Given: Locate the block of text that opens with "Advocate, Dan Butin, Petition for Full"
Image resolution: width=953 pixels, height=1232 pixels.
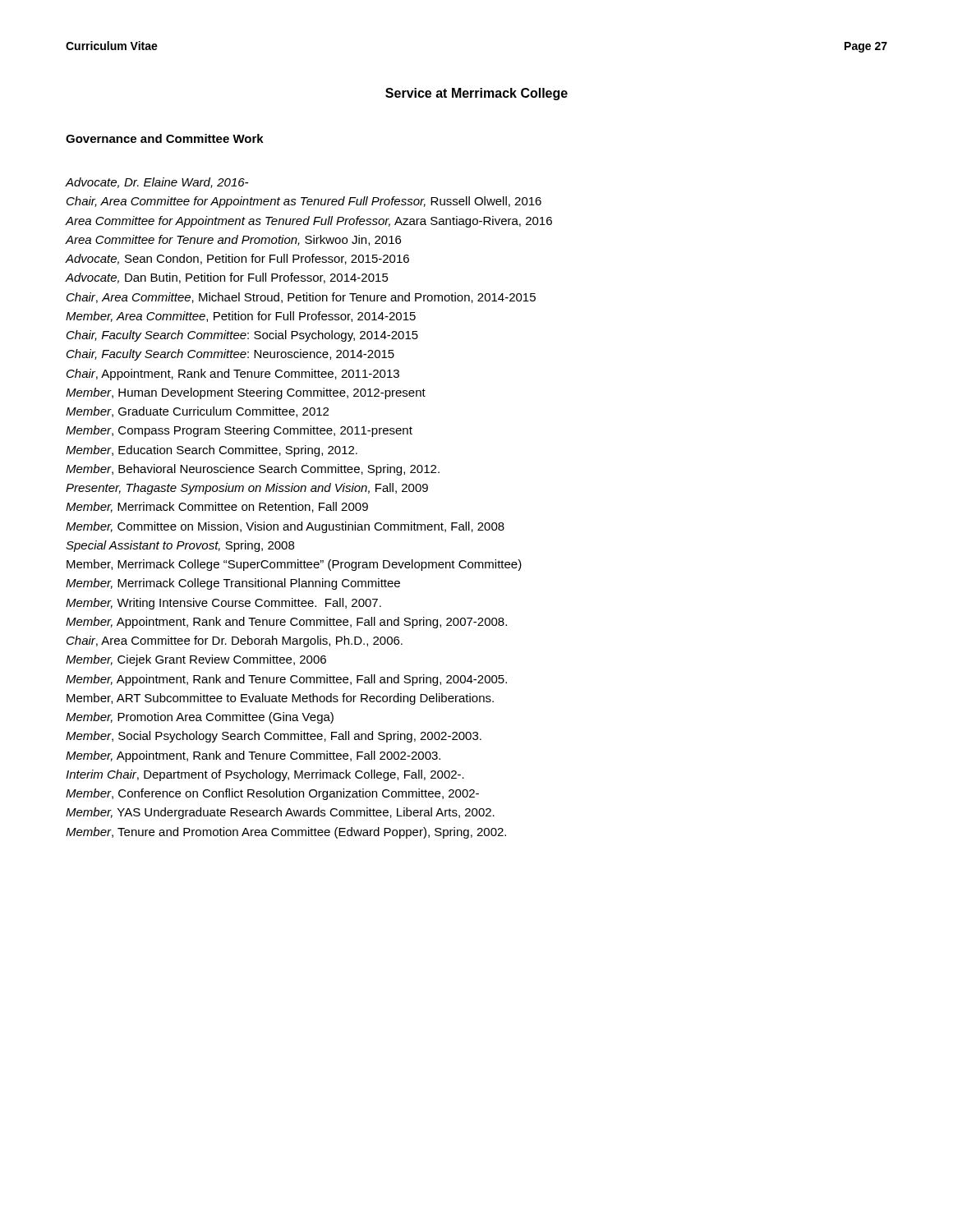Looking at the screenshot, I should (227, 278).
